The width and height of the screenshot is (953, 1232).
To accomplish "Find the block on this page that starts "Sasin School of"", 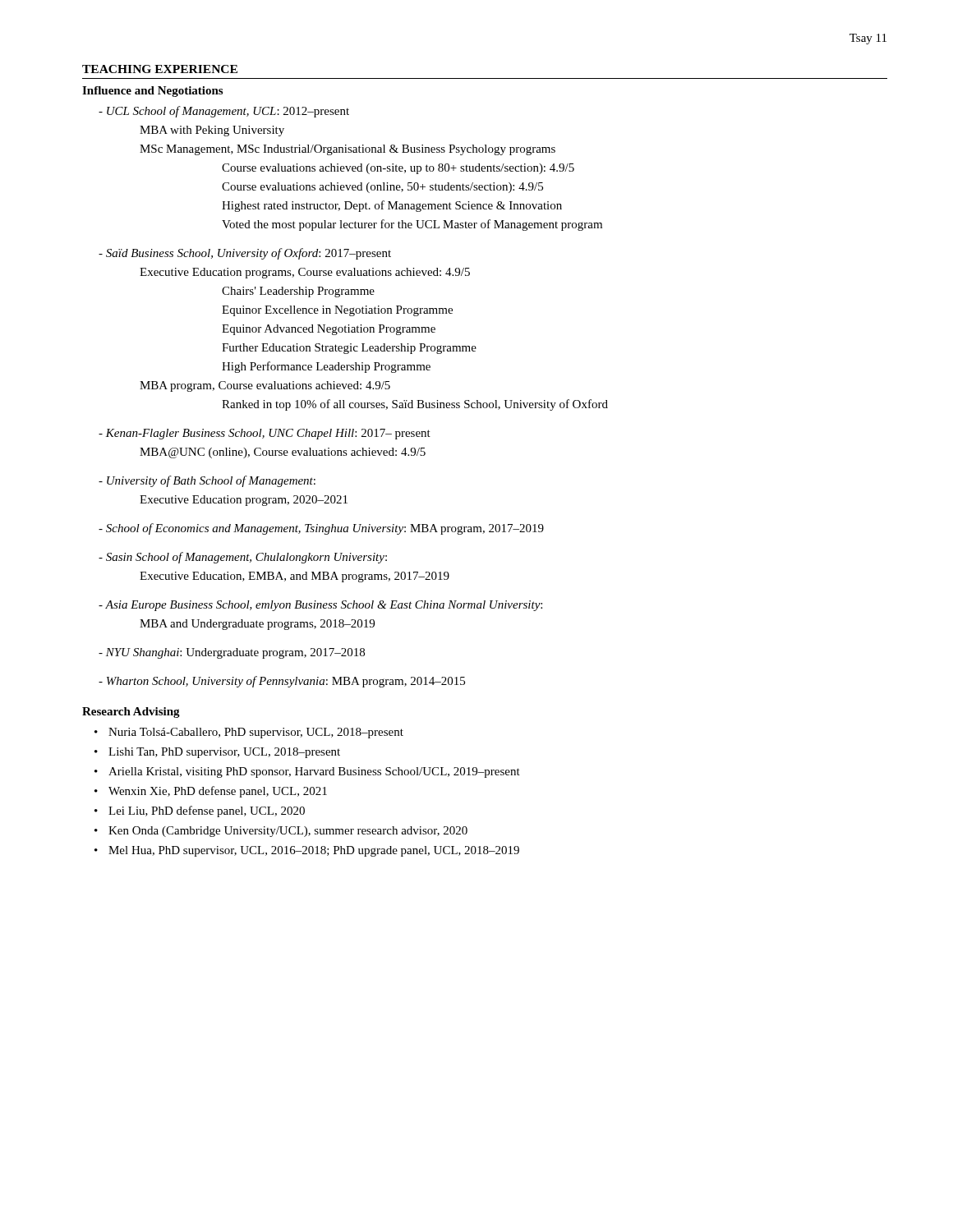I will pyautogui.click(x=243, y=558).
